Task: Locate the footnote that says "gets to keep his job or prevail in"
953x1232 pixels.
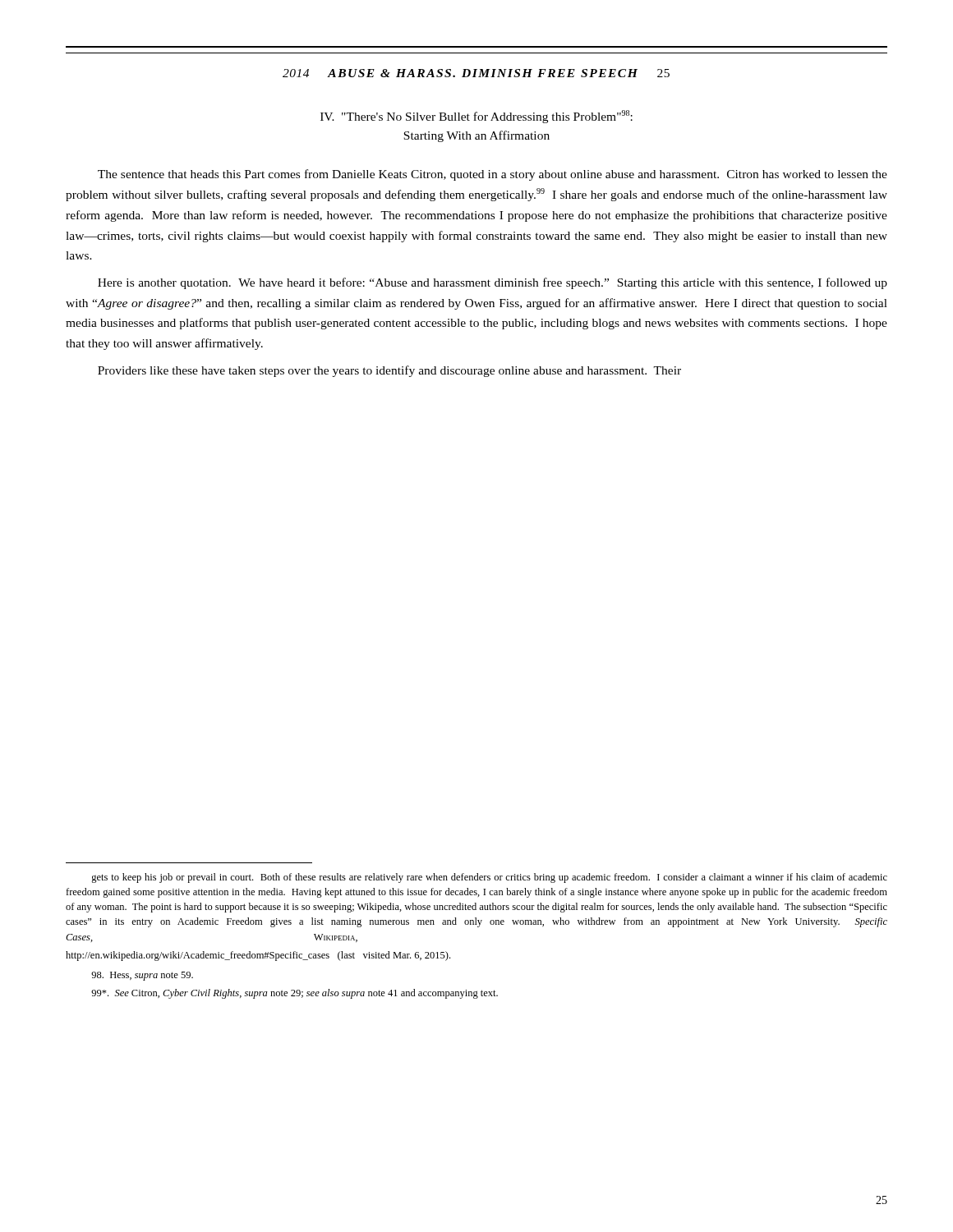Action: coord(476,907)
